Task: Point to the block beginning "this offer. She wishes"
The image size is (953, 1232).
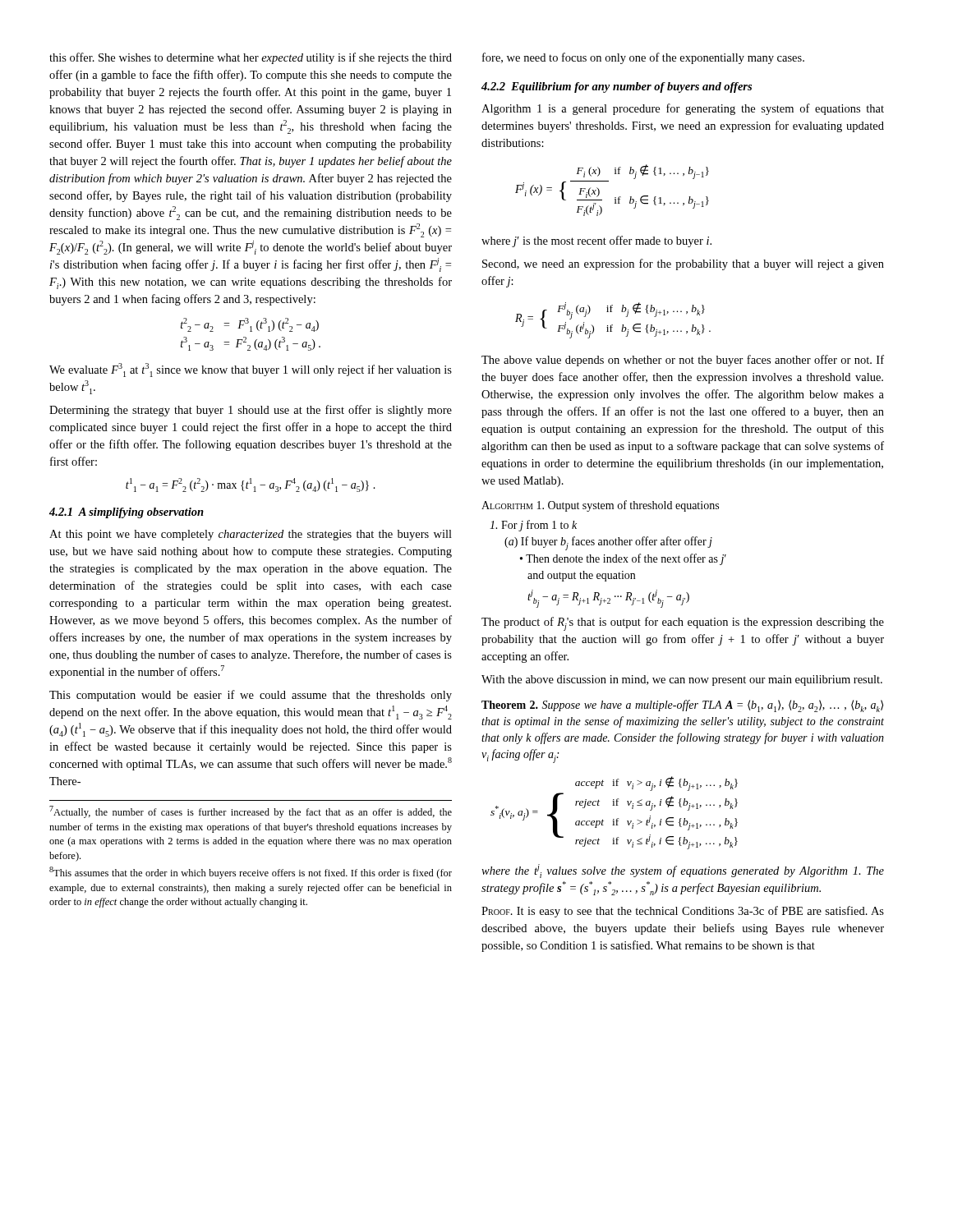Action: [x=251, y=179]
